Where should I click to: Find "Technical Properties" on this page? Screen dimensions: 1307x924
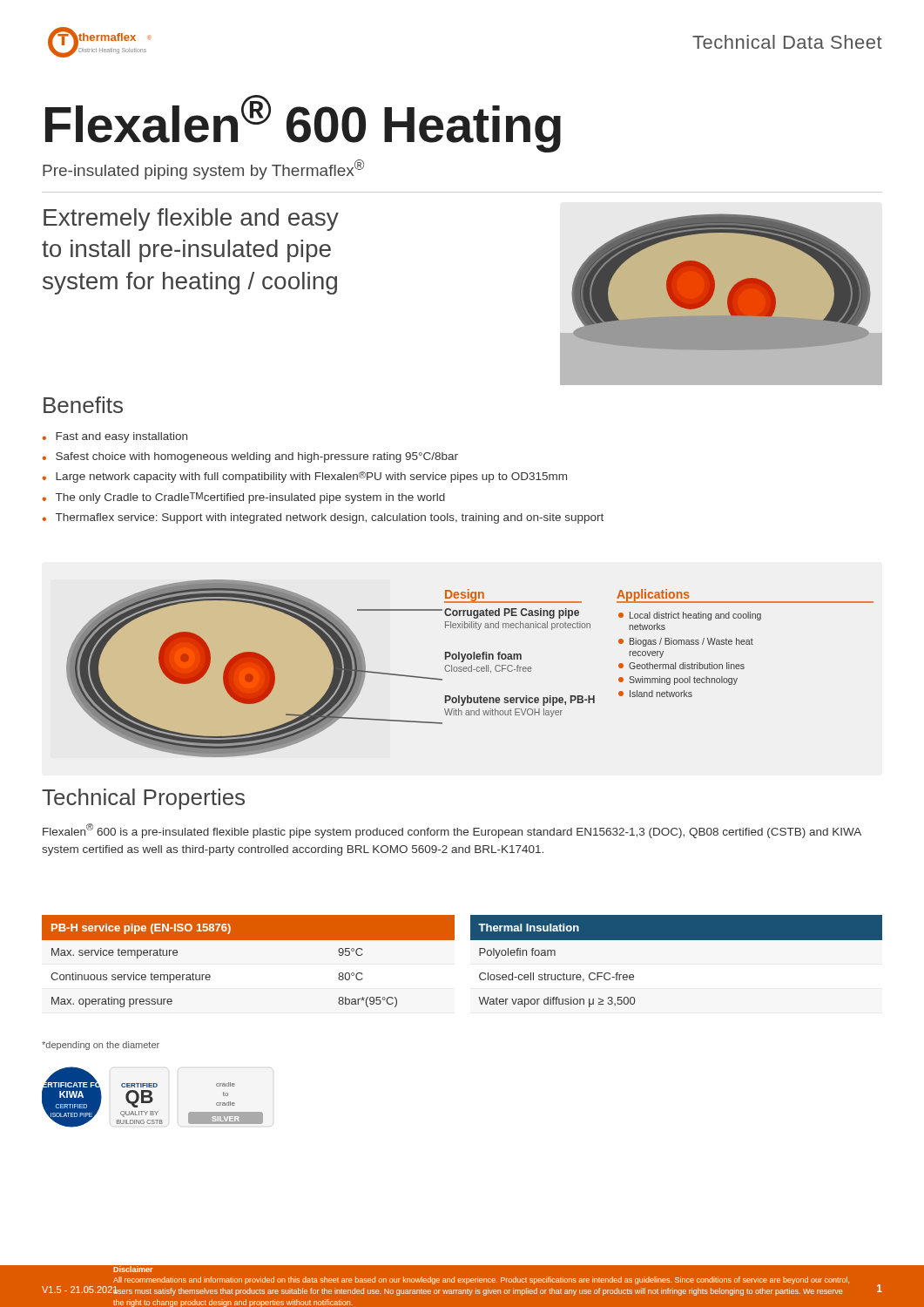click(143, 799)
